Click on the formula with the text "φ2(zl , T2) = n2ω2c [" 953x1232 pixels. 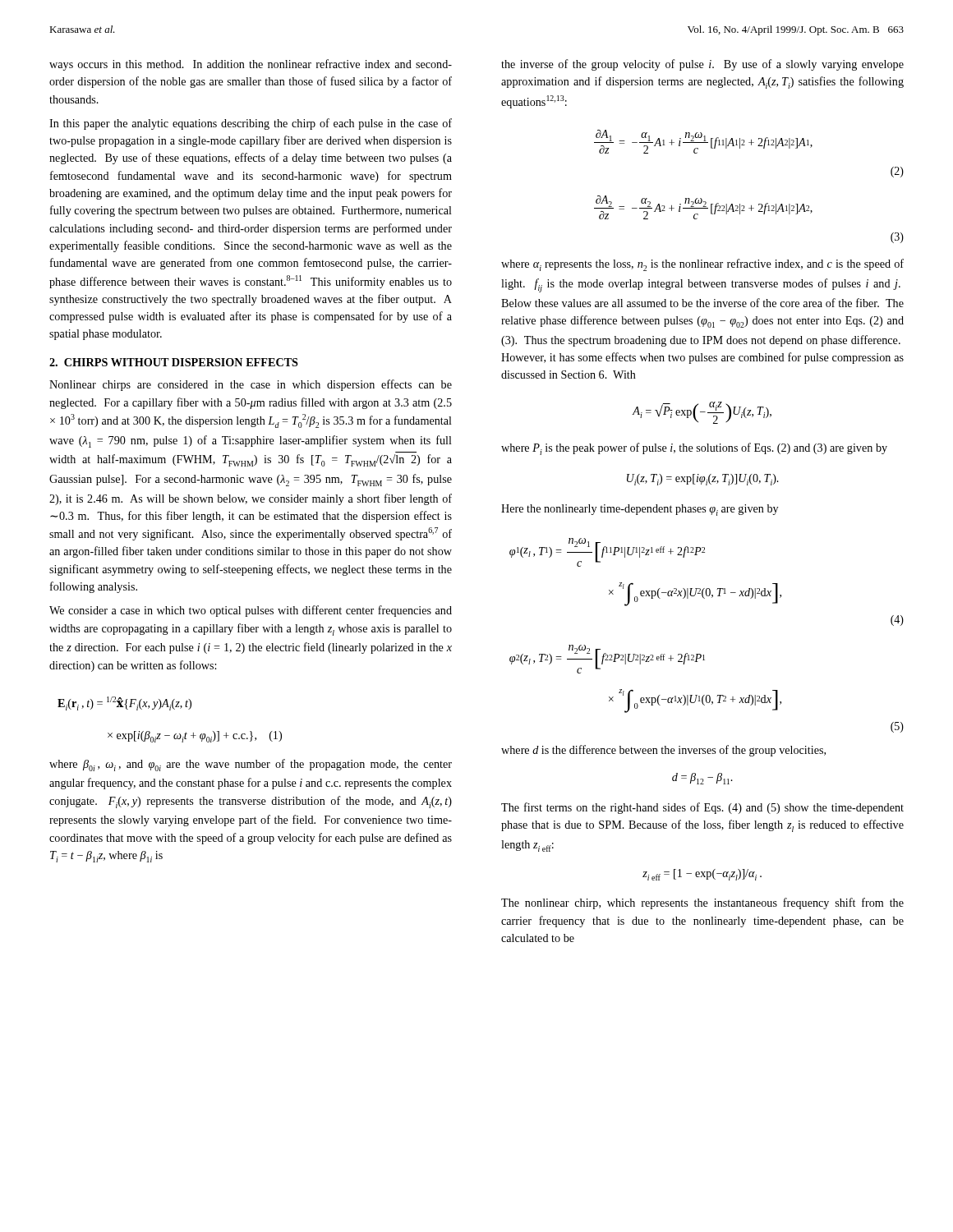click(702, 685)
